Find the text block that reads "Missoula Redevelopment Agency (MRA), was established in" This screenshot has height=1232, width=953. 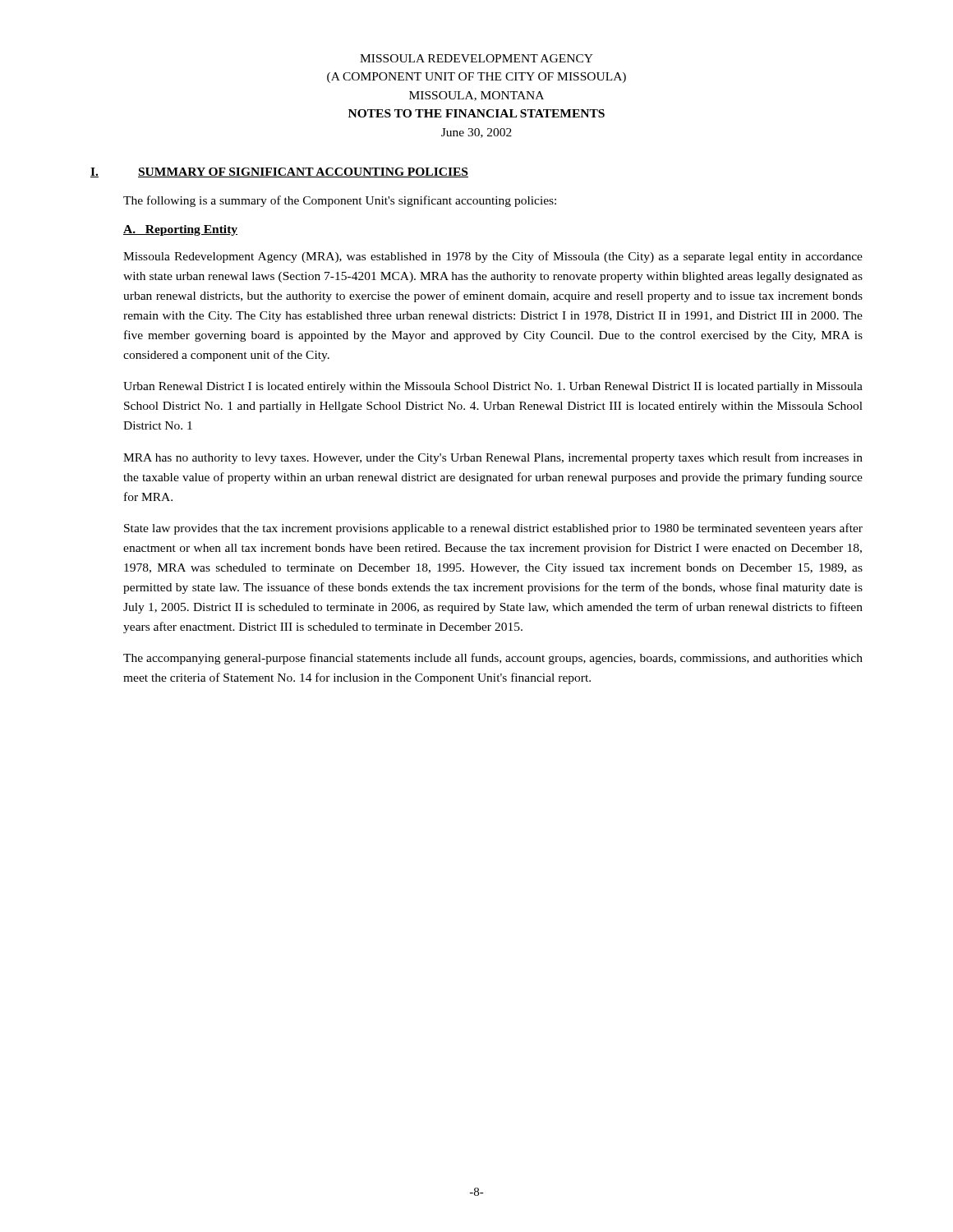point(493,305)
